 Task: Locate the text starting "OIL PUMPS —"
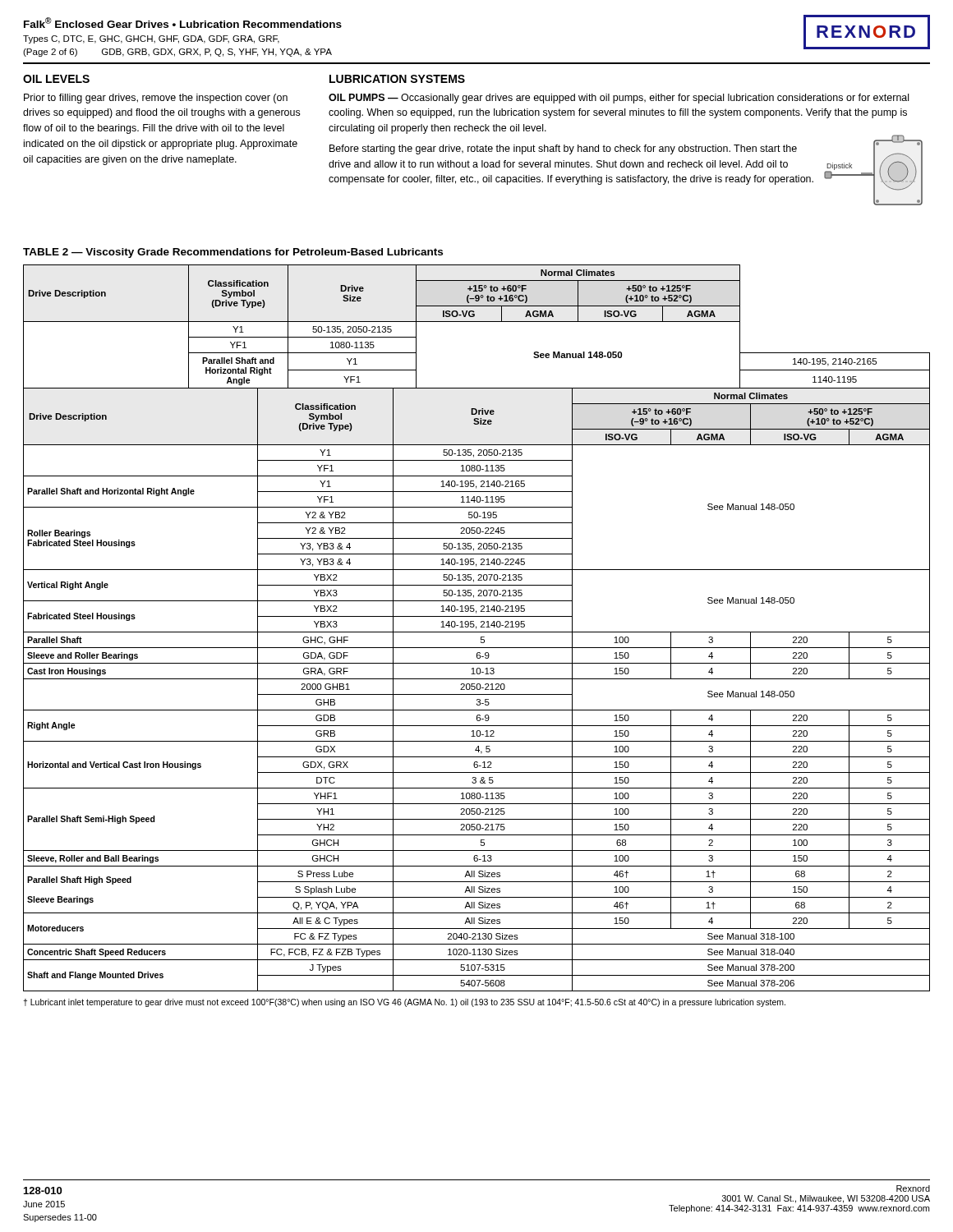pyautogui.click(x=619, y=113)
